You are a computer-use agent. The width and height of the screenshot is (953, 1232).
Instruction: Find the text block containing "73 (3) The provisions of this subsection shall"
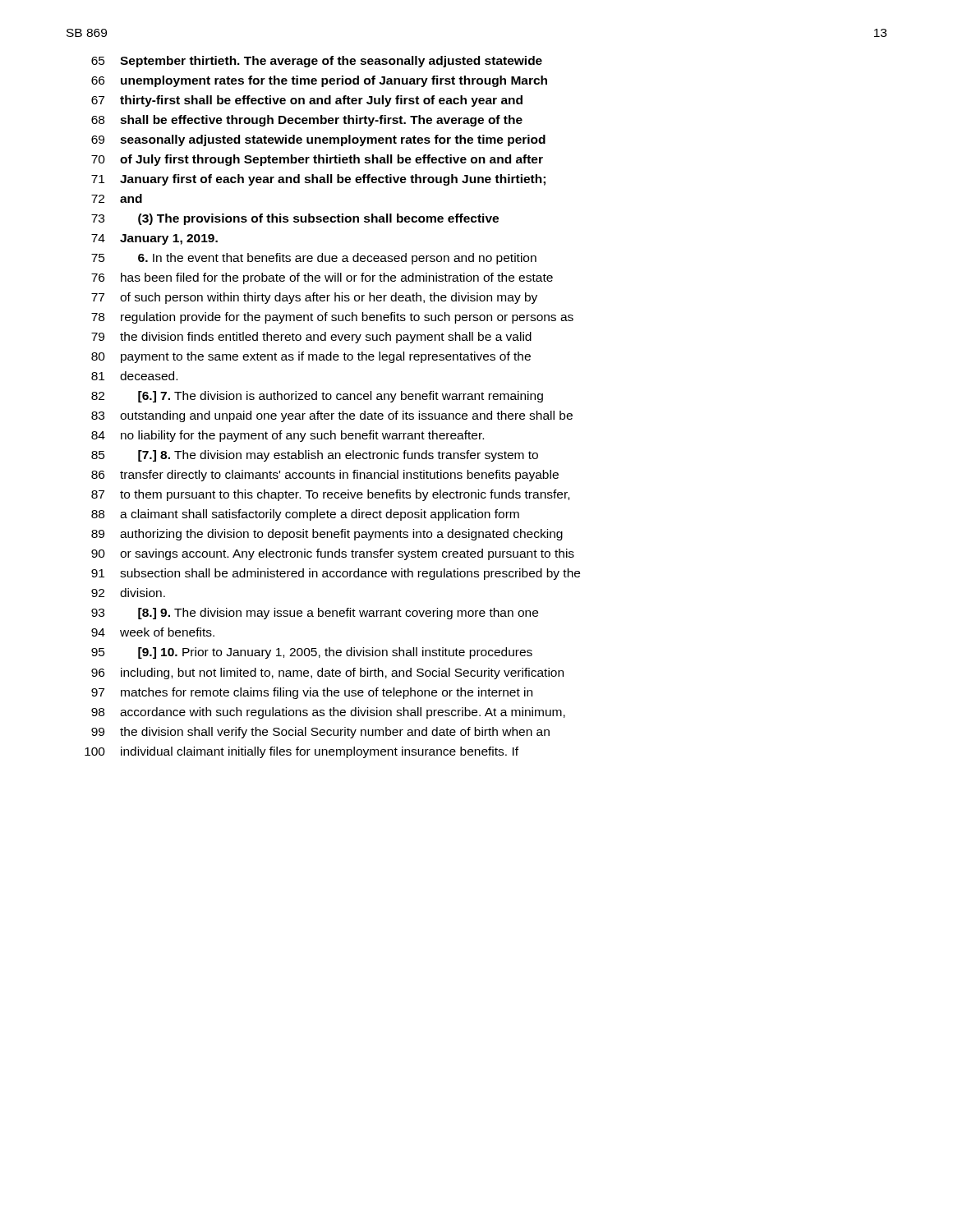[476, 228]
